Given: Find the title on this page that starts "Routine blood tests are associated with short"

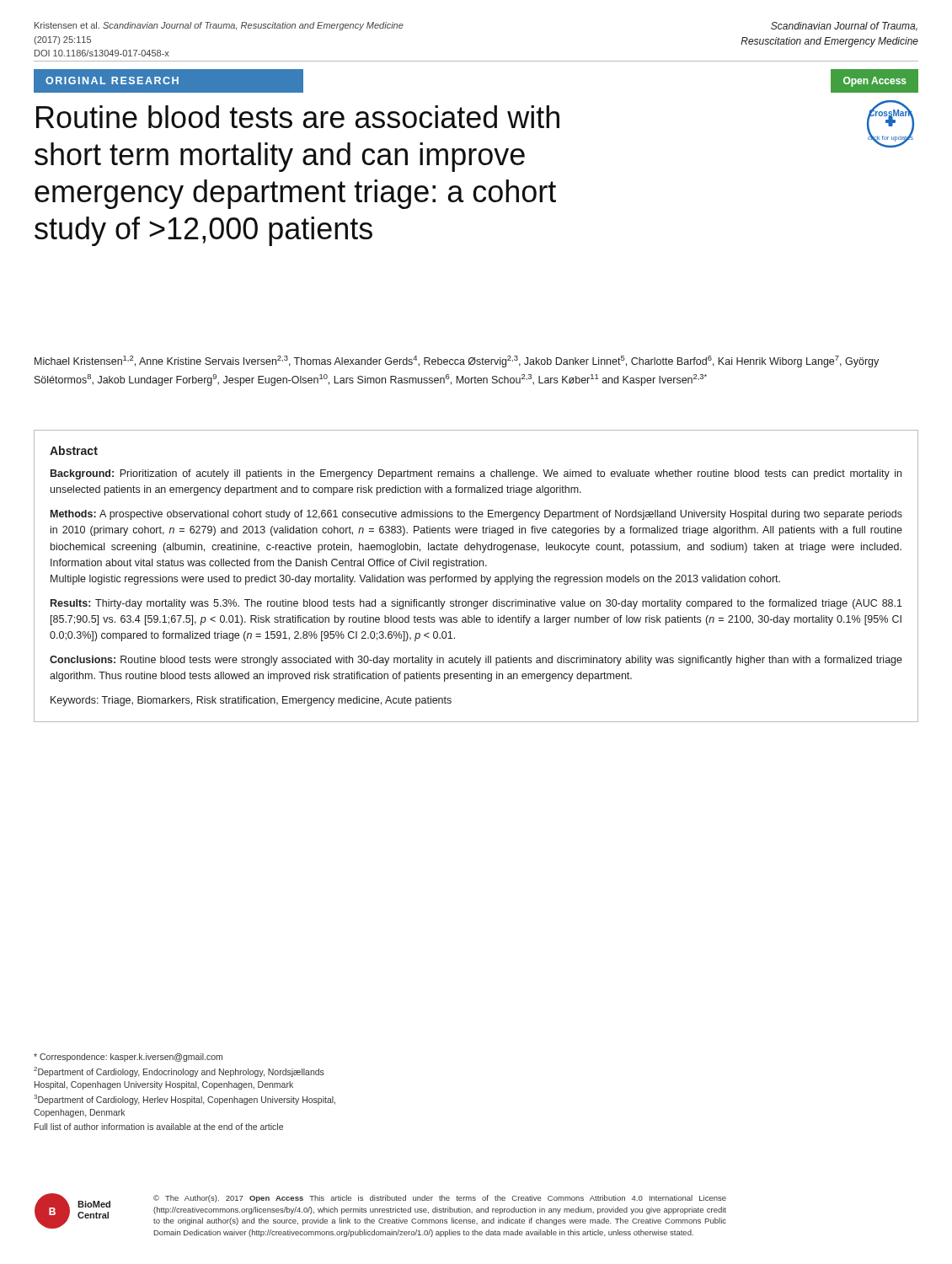Looking at the screenshot, I should (x=447, y=173).
